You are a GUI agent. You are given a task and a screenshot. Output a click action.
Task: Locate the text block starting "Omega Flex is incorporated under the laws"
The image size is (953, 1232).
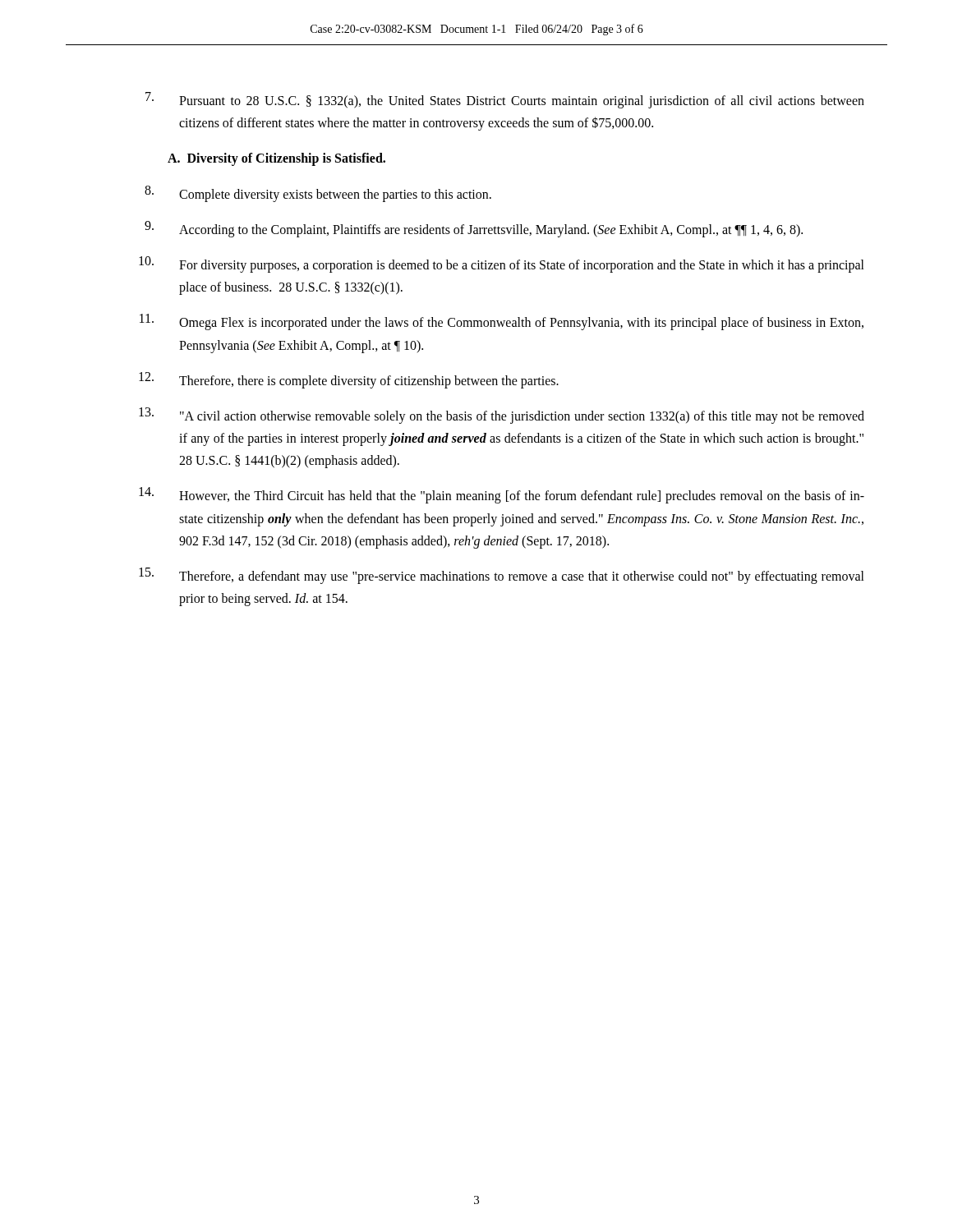coord(476,334)
